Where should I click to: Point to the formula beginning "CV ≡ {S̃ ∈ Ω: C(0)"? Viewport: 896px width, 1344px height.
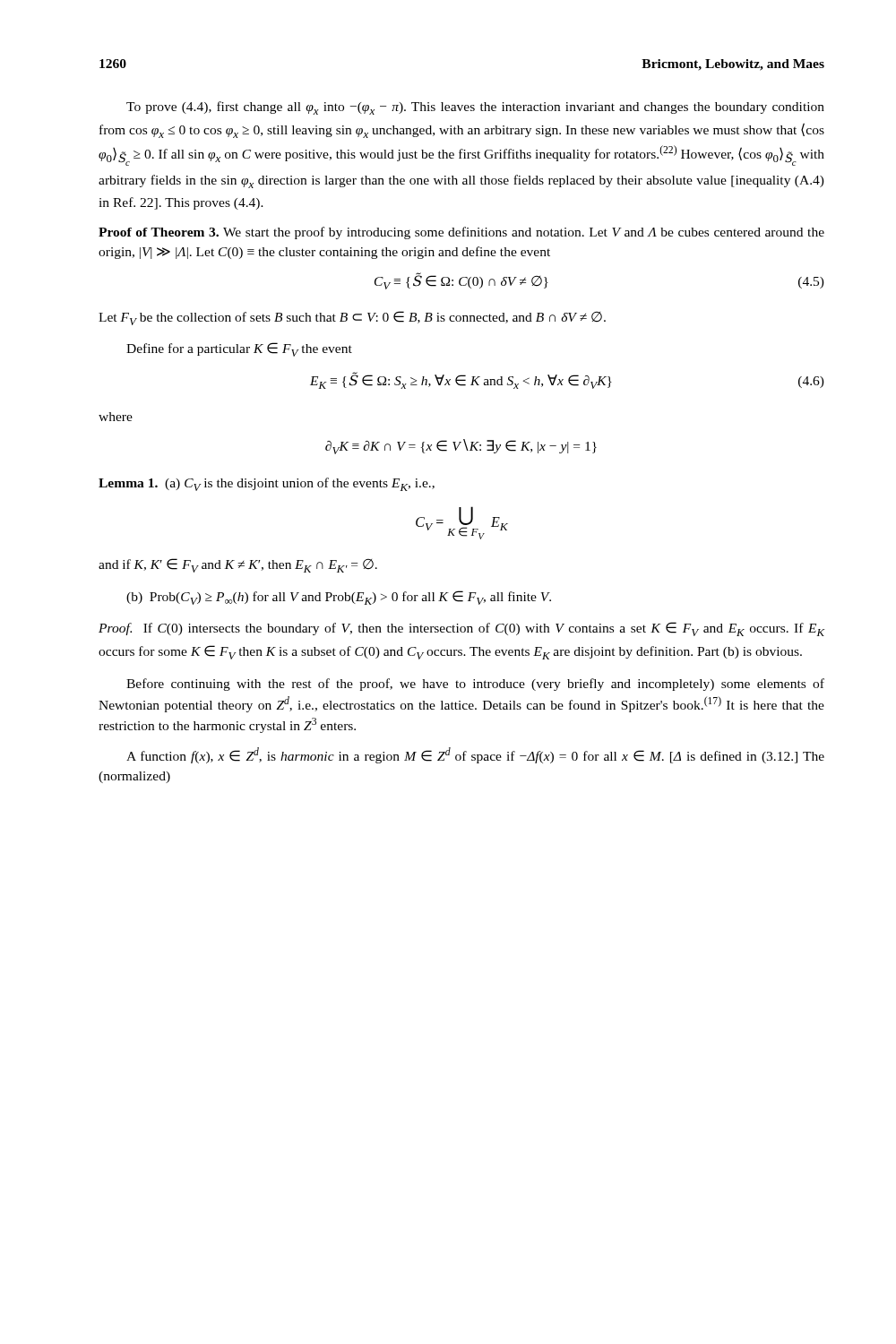[x=467, y=279]
